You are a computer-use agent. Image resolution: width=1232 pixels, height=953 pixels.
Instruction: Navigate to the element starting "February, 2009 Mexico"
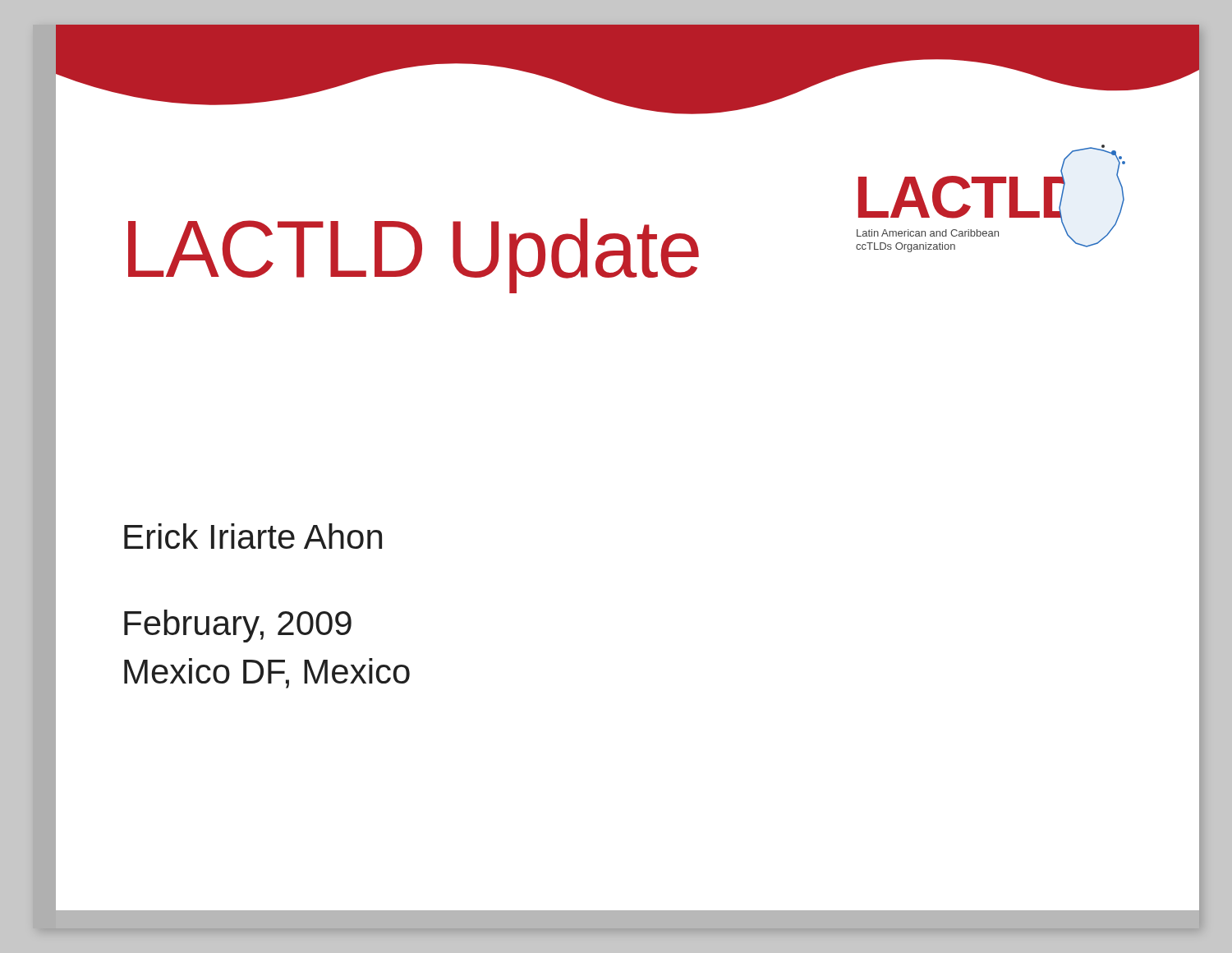[x=266, y=647]
